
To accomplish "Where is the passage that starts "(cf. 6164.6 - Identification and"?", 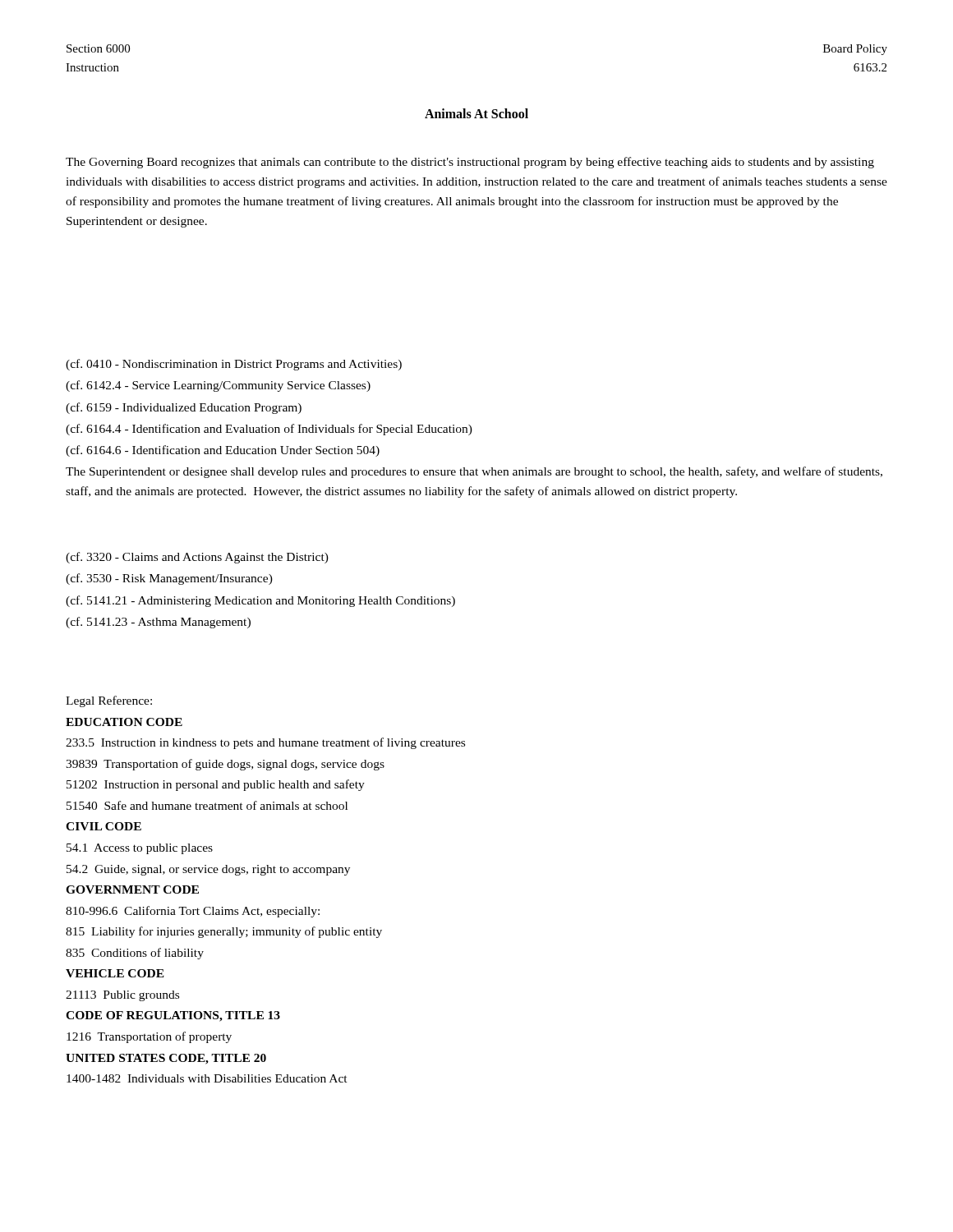I will point(223,450).
